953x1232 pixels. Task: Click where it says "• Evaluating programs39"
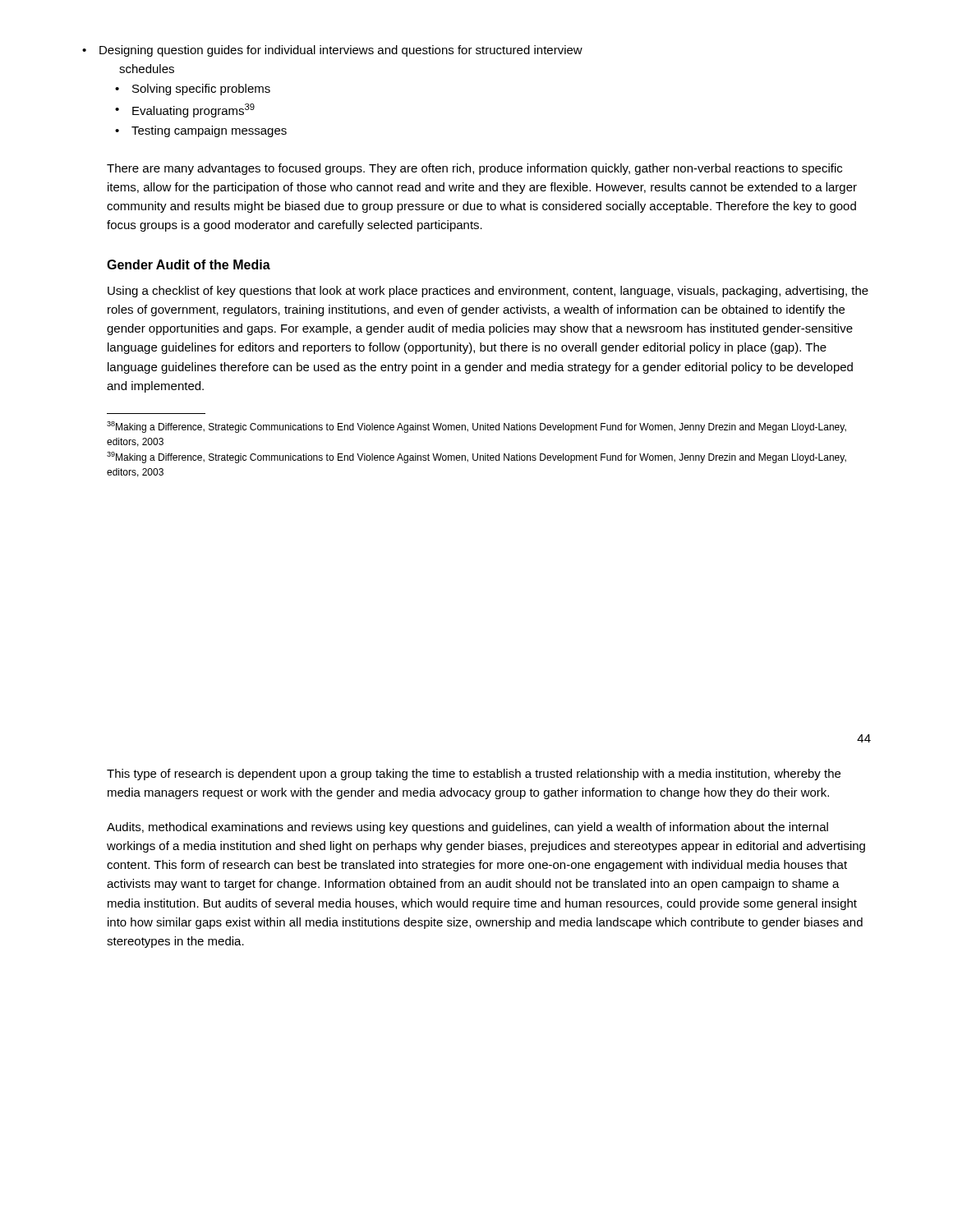point(185,110)
